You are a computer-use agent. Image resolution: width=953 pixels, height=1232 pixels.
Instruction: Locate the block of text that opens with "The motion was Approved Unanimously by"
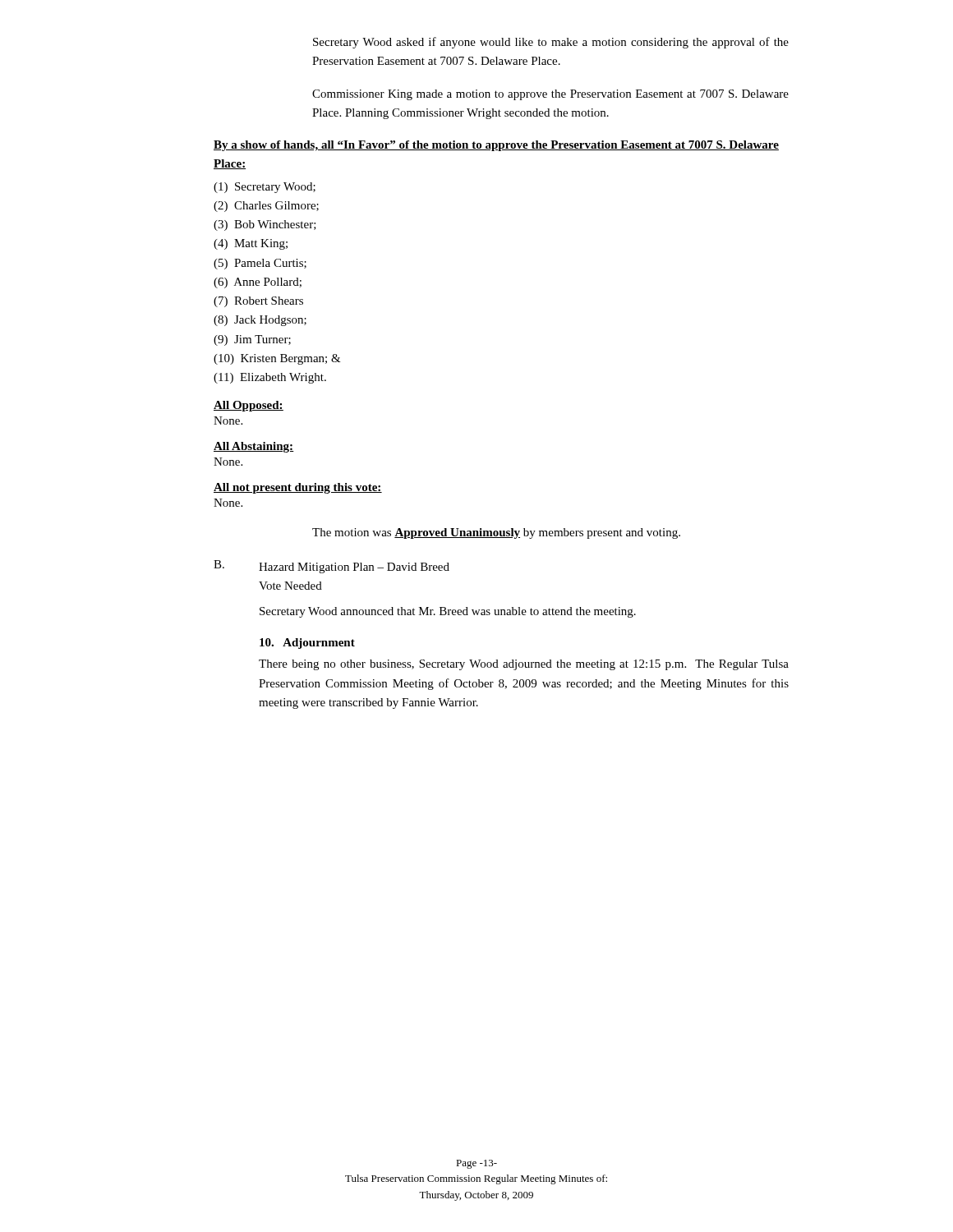click(497, 532)
